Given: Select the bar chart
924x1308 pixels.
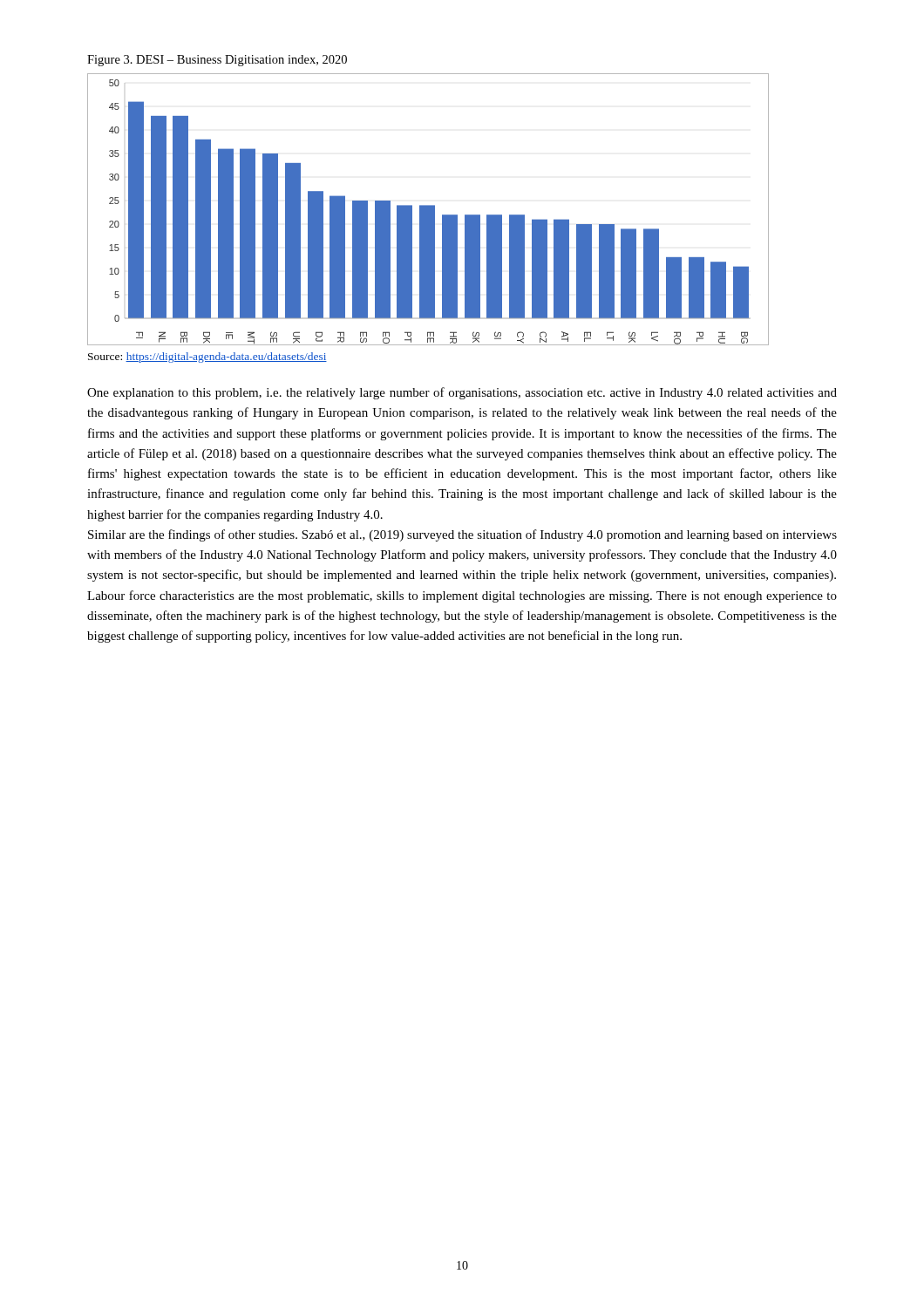Looking at the screenshot, I should pyautogui.click(x=462, y=209).
